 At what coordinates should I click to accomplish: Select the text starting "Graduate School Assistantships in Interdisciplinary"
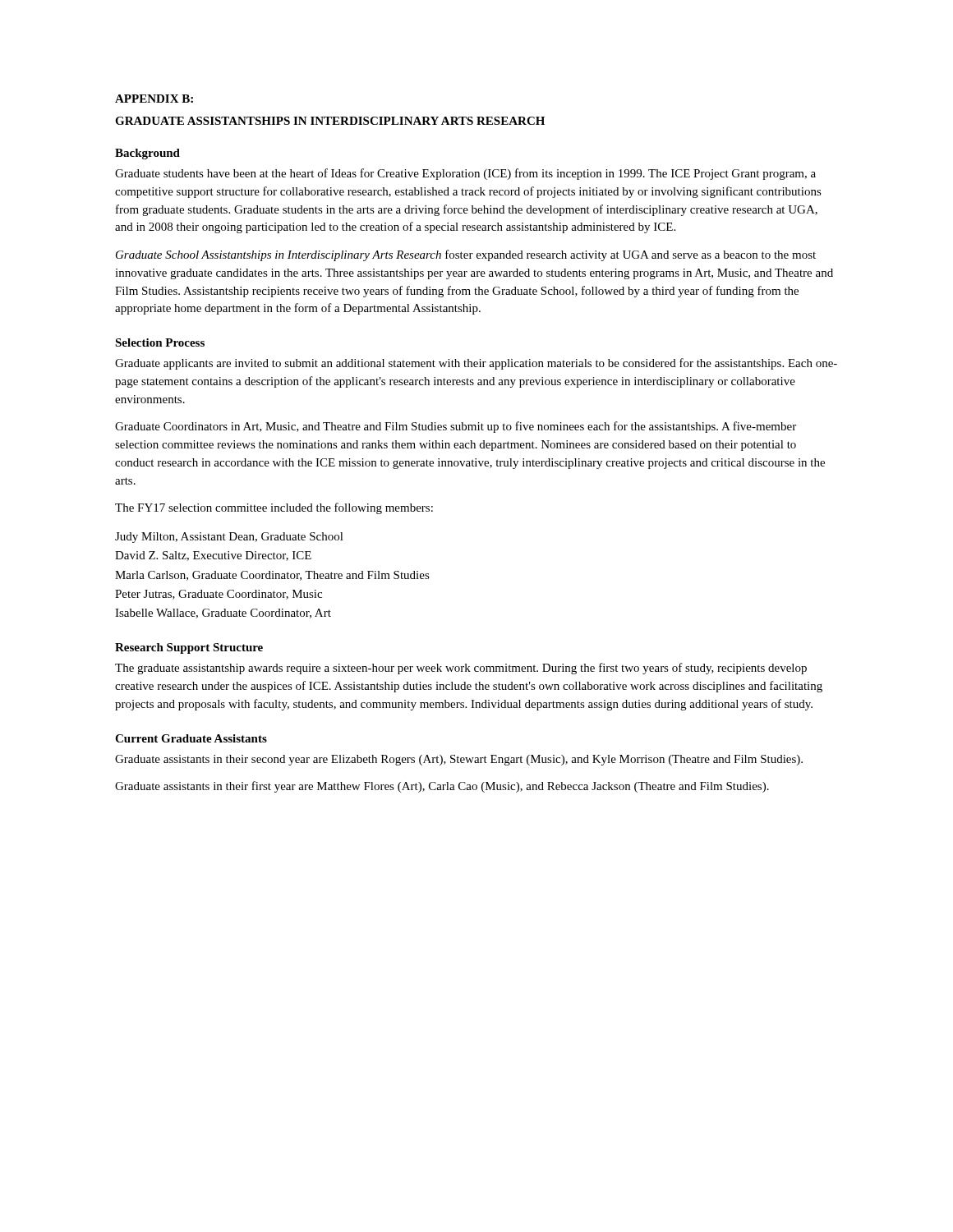click(474, 281)
